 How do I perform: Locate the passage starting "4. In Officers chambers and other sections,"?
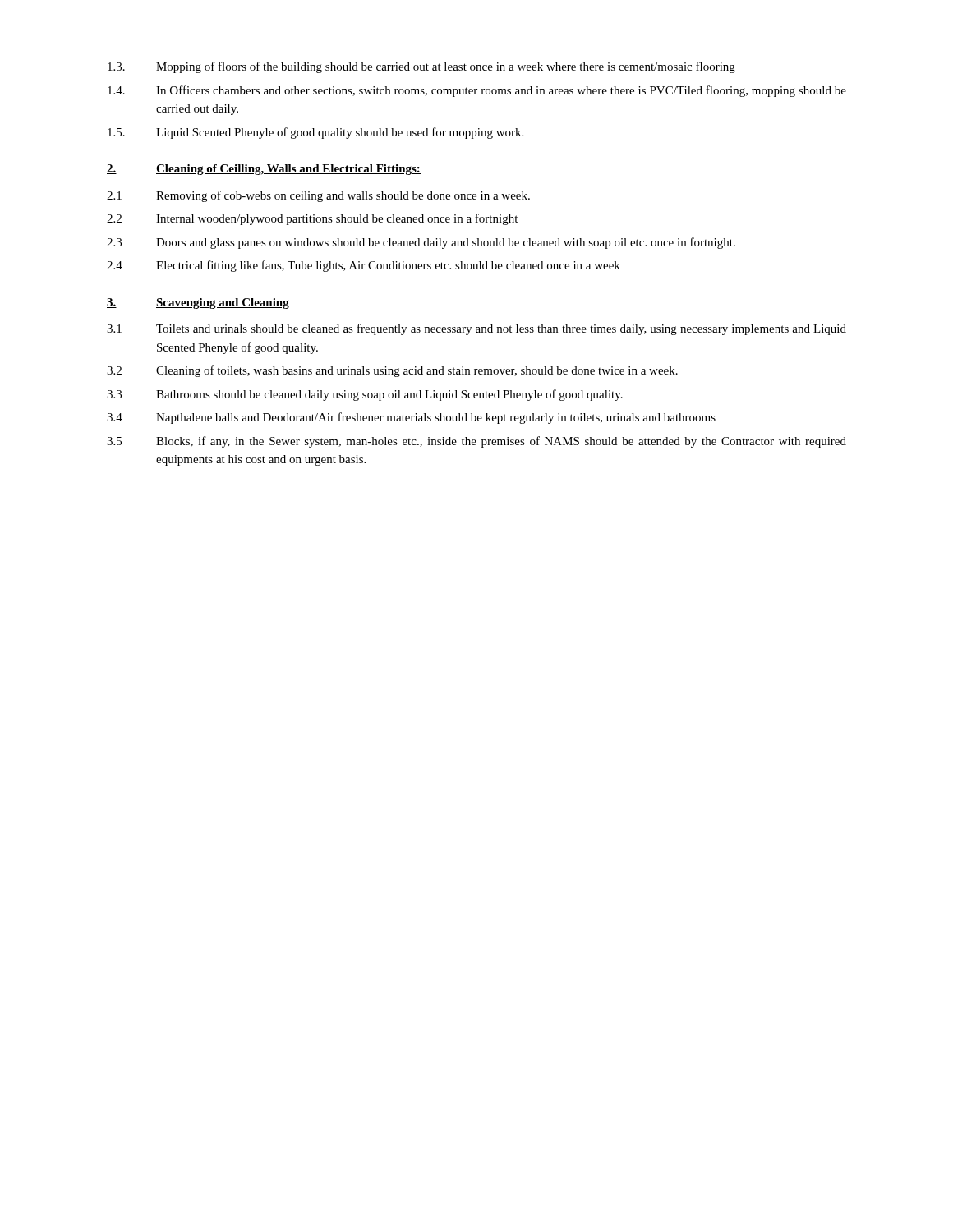tap(476, 99)
